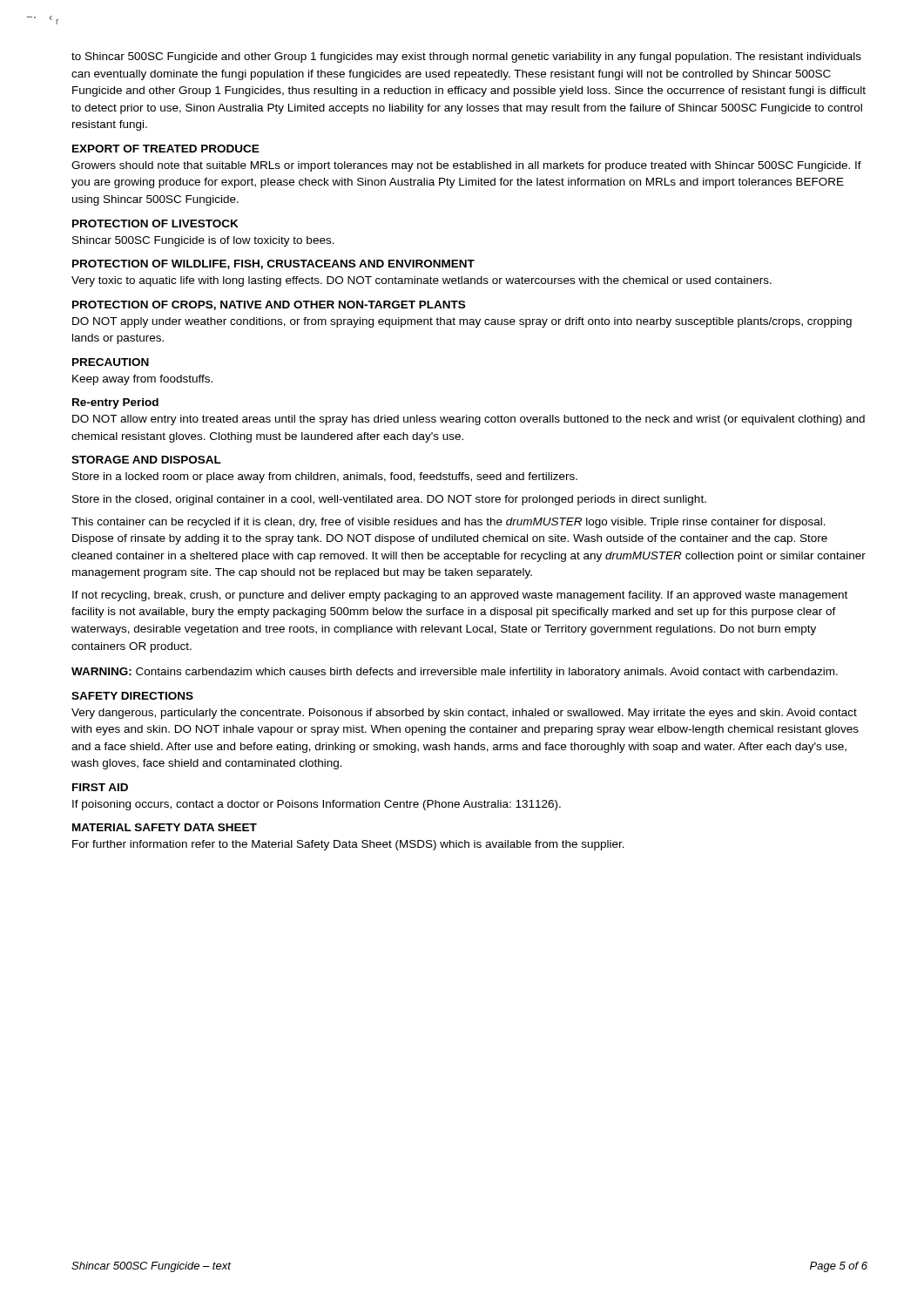This screenshot has height=1307, width=924.
Task: Select the text block containing "Store in a locked room or place"
Action: tap(469, 561)
